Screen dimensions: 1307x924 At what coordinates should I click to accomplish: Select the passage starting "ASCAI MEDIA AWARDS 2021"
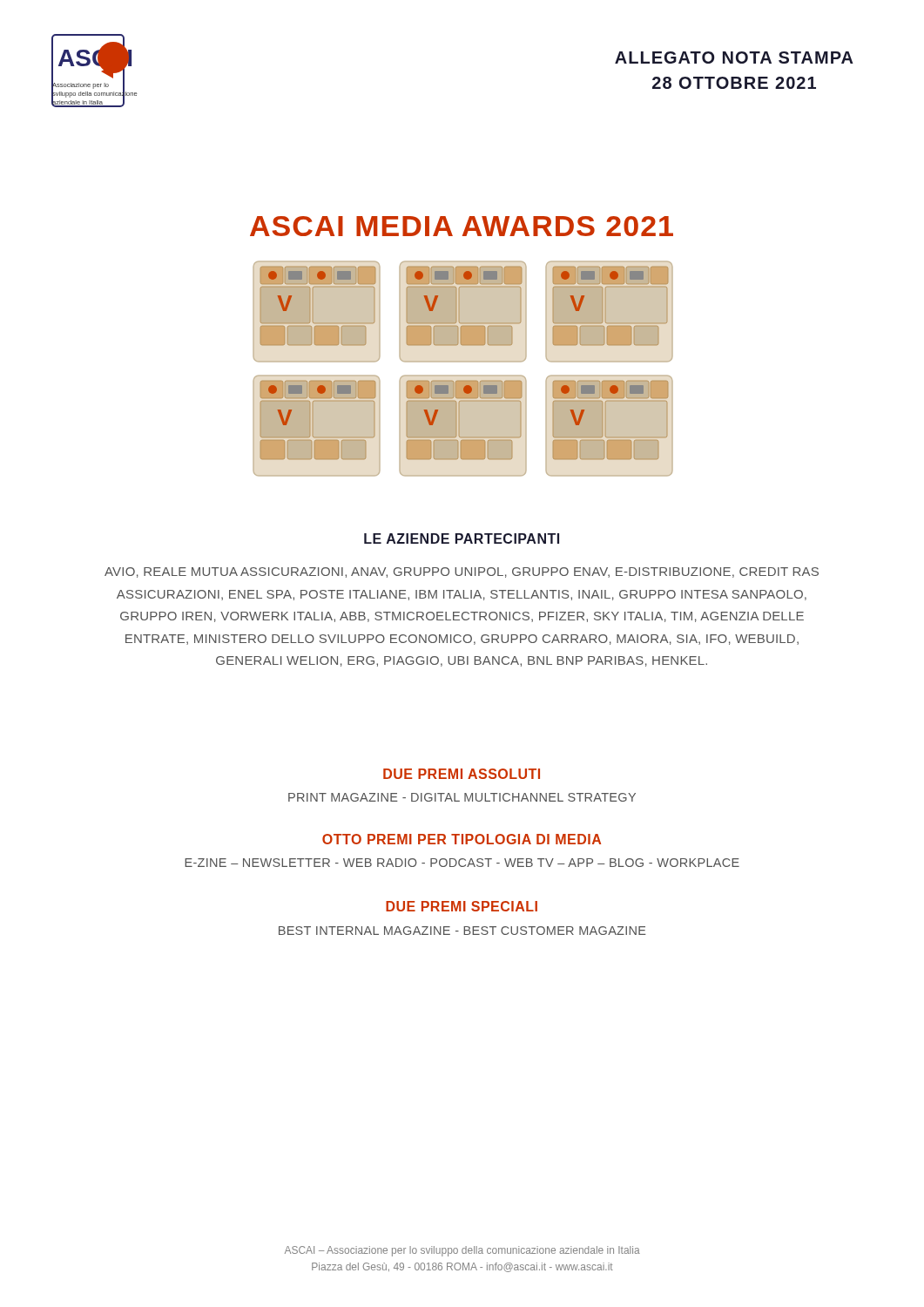click(x=462, y=226)
